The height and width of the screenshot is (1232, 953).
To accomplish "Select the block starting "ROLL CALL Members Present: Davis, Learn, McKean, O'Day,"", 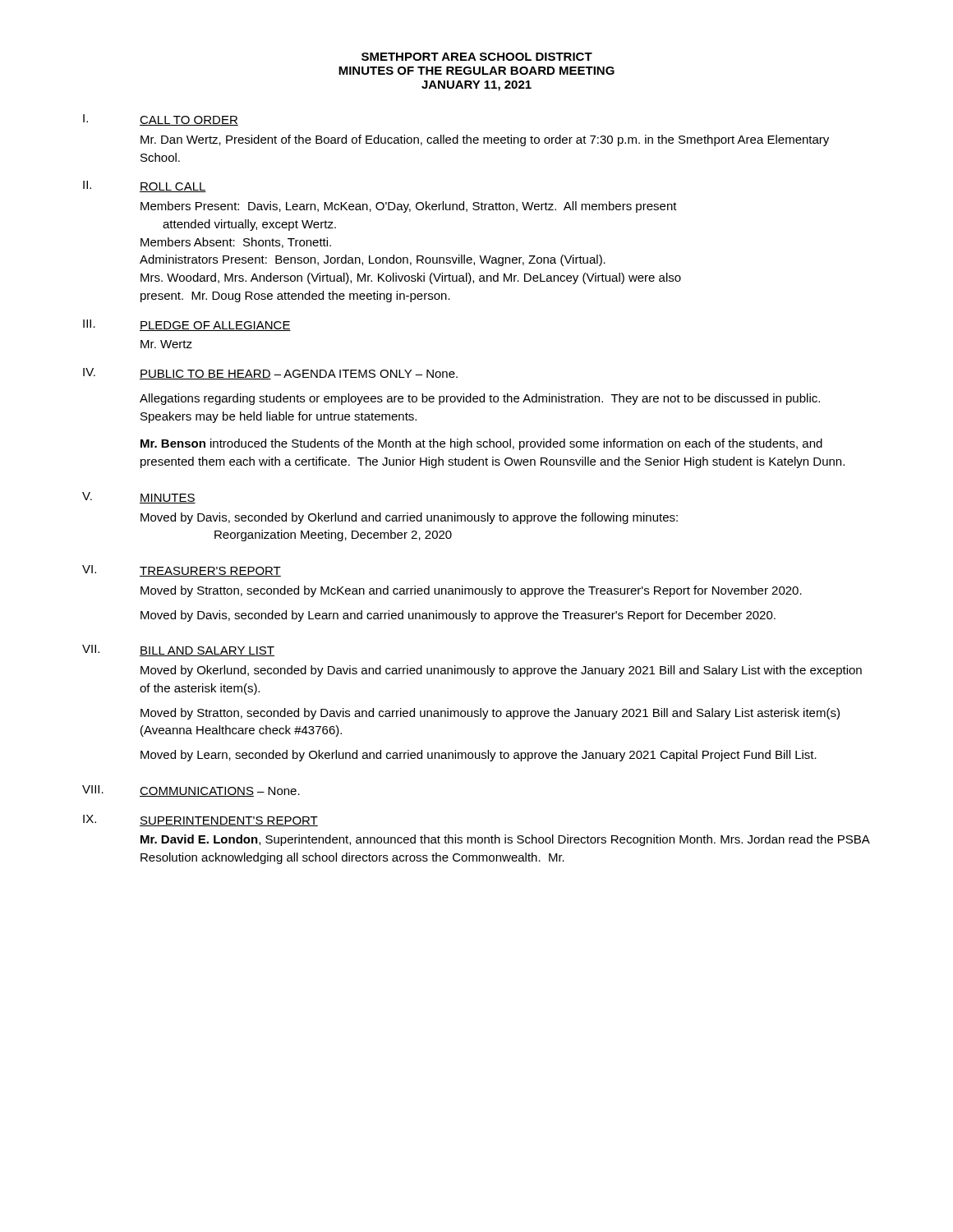I will pos(173,187).
